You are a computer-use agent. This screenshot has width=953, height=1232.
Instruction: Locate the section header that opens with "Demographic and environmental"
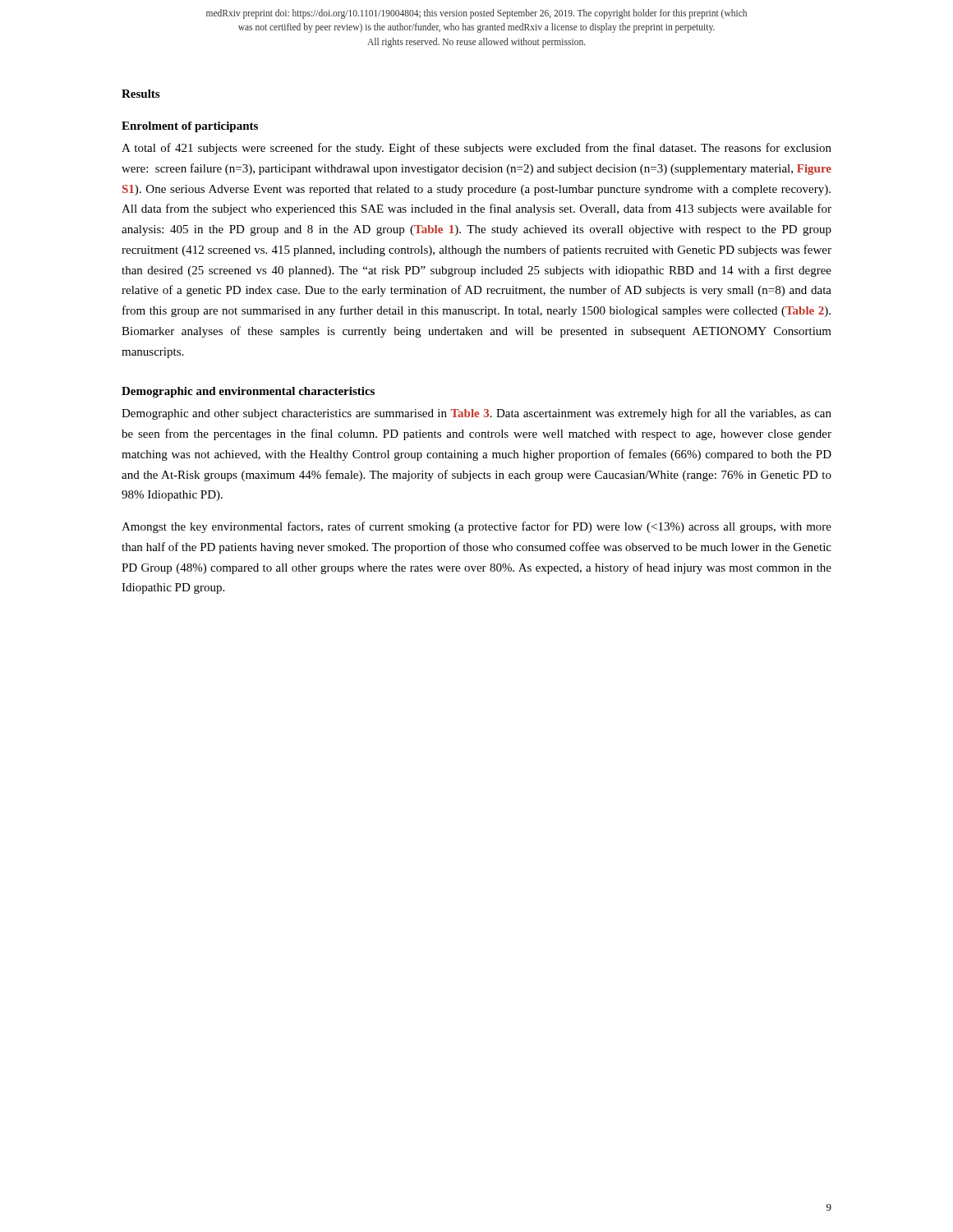click(x=248, y=391)
